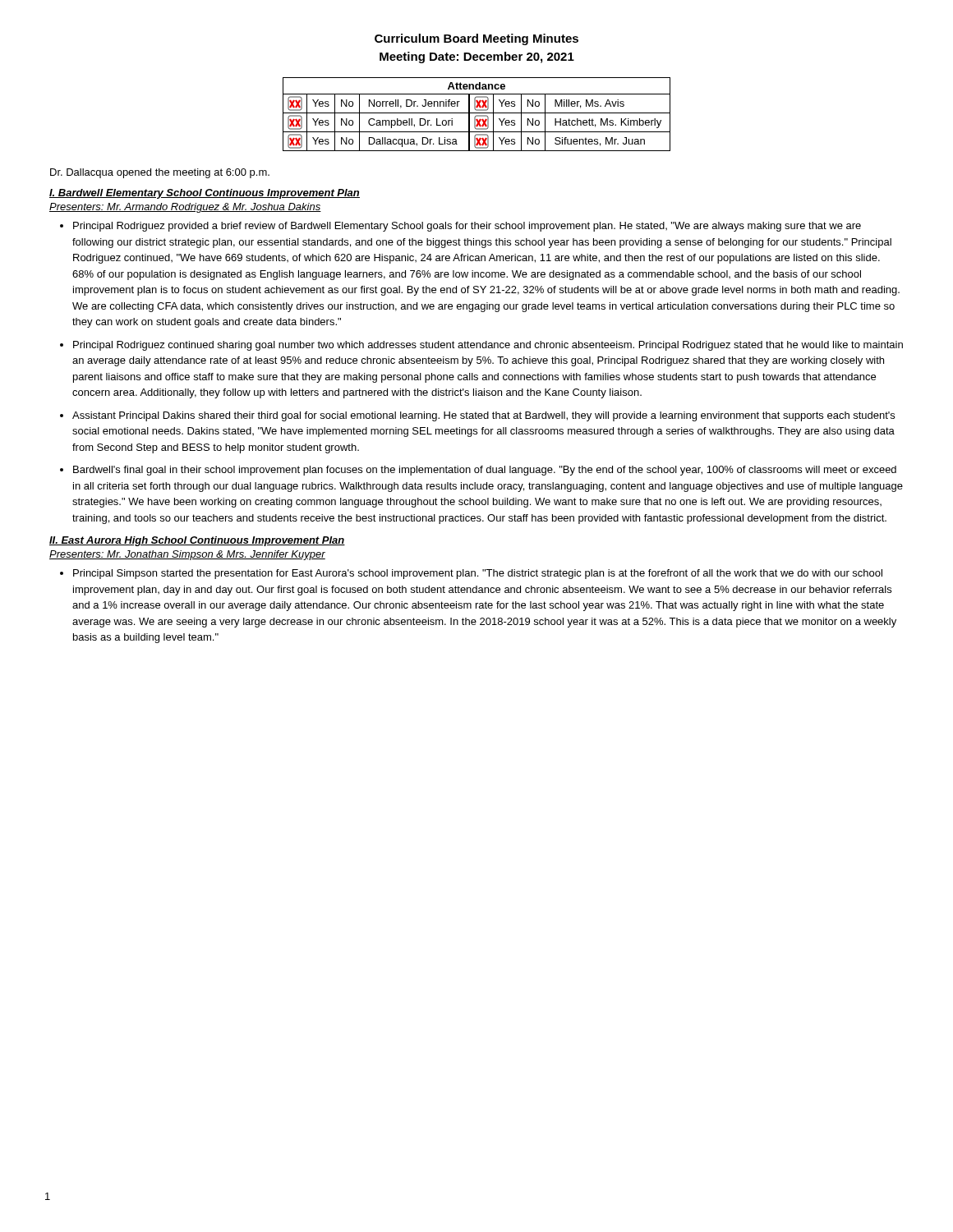
Task: Point to "I. Bardwell Elementary School Continuous Improvement Plan"
Action: tap(204, 193)
